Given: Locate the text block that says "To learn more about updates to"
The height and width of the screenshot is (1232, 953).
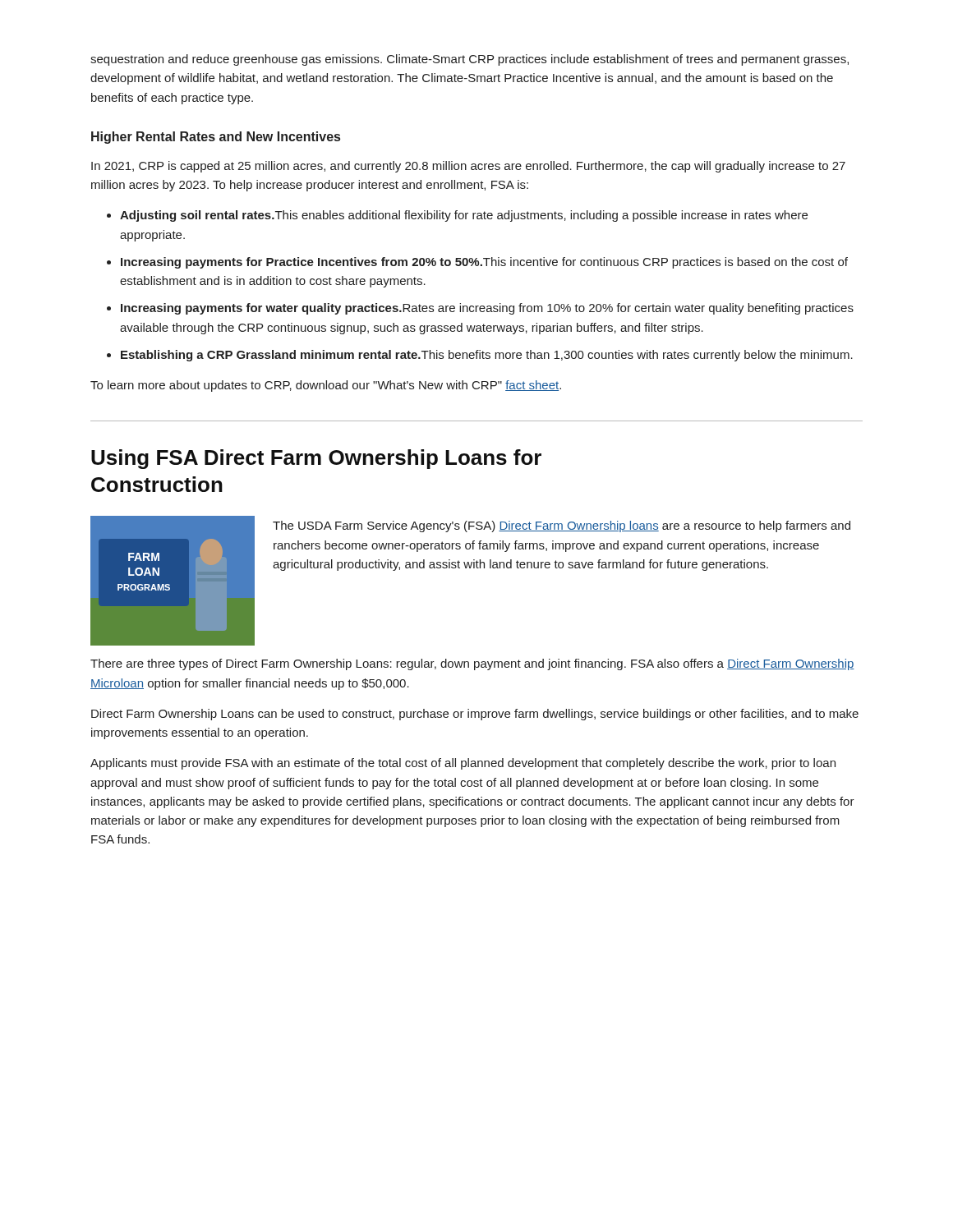Looking at the screenshot, I should click(326, 385).
